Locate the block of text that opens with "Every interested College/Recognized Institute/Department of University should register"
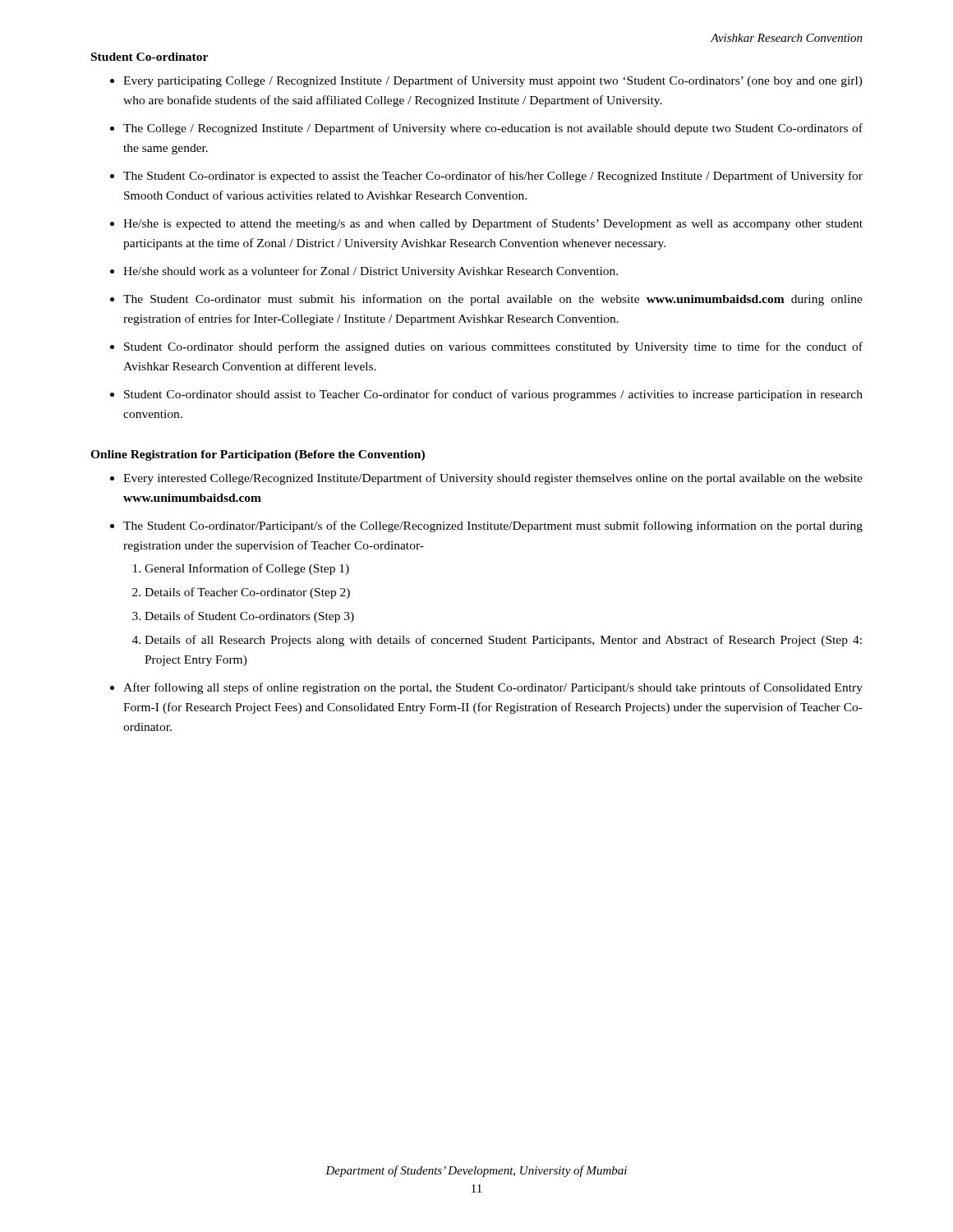 [x=493, y=488]
